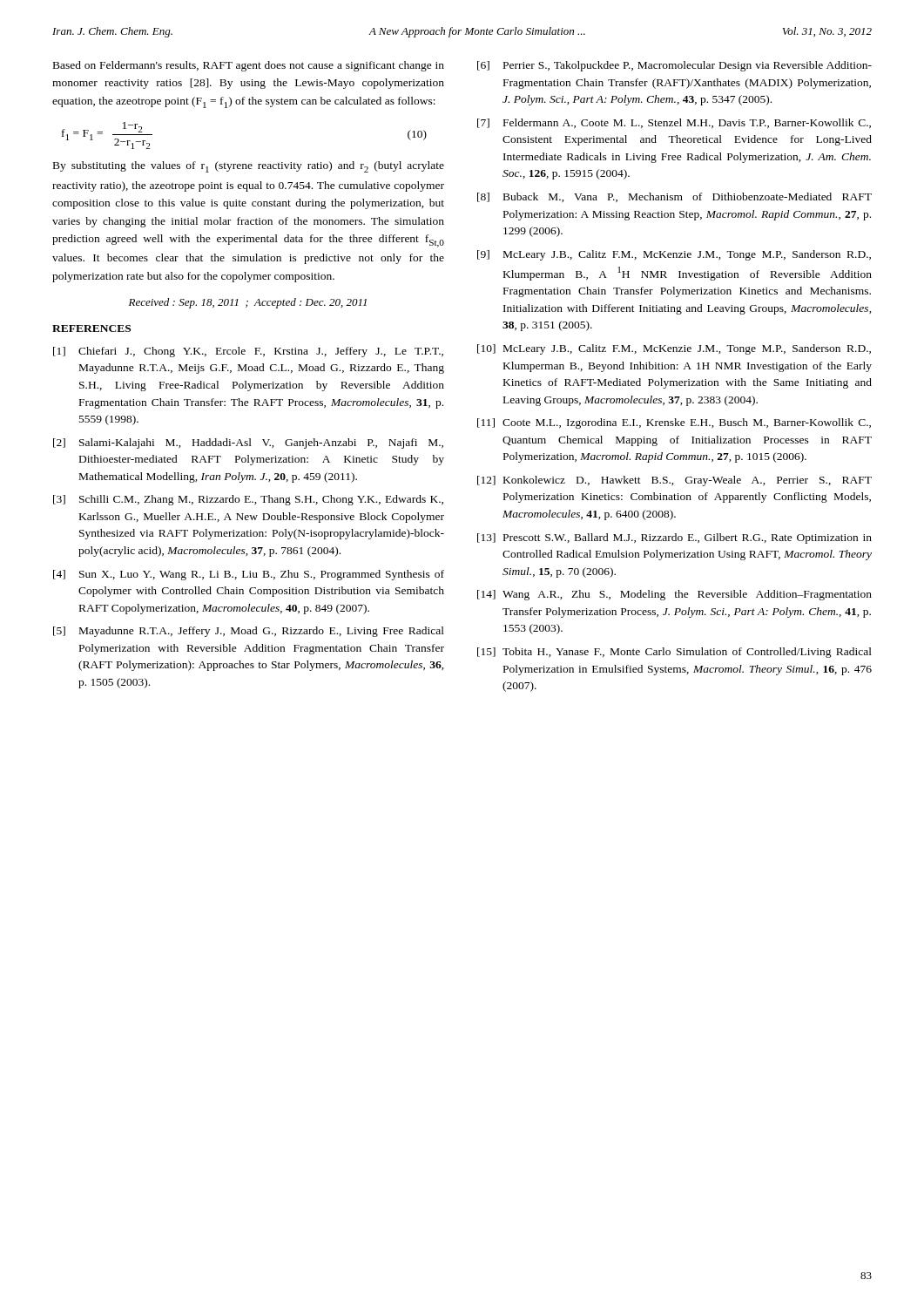This screenshot has width=924, height=1307.
Task: Click on the list item with the text "[13] Prescott S.W., Ballard M.J., Rizzardo E.,"
Action: pyautogui.click(x=674, y=554)
